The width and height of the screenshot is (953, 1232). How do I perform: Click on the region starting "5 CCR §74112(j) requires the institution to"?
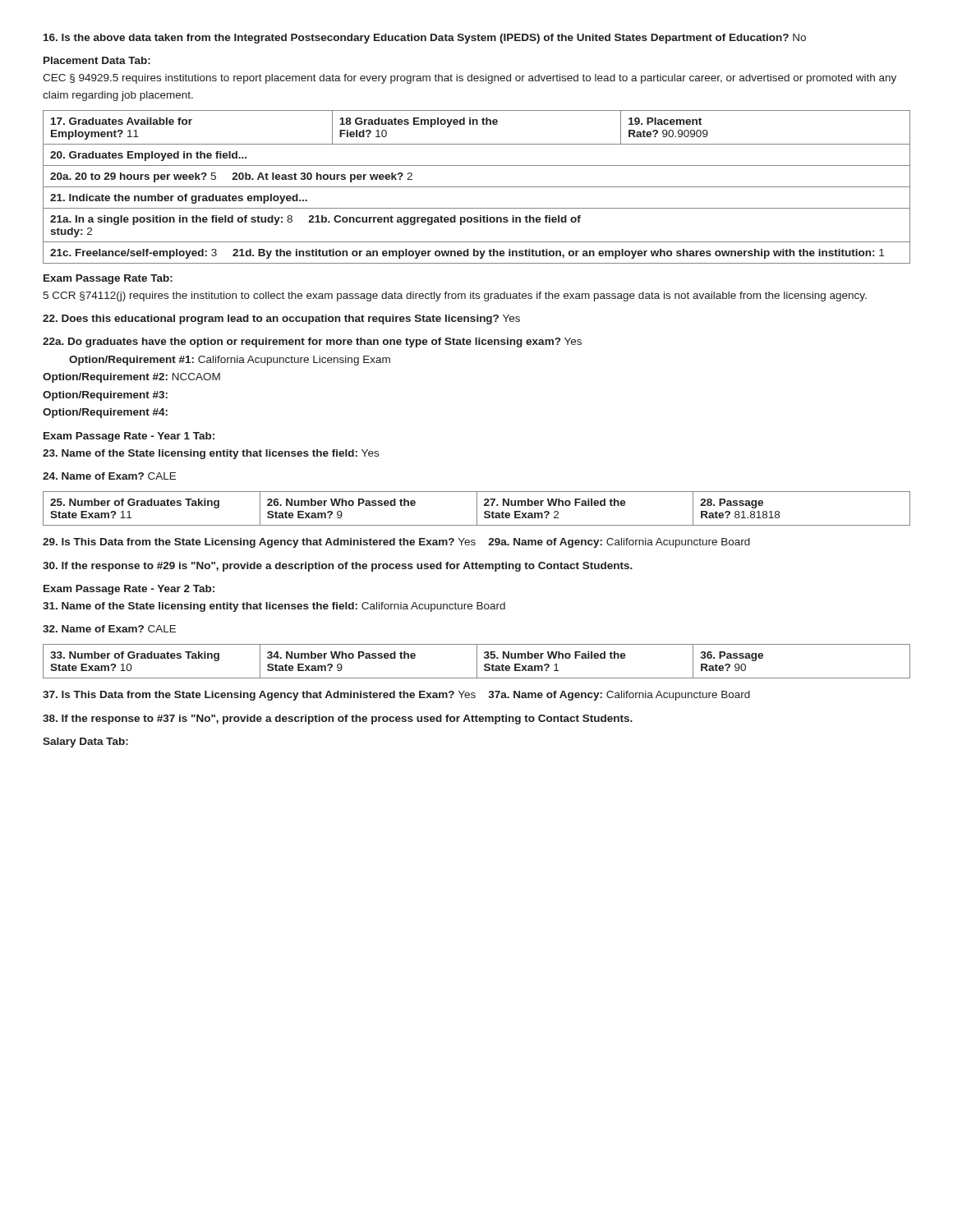click(x=455, y=295)
